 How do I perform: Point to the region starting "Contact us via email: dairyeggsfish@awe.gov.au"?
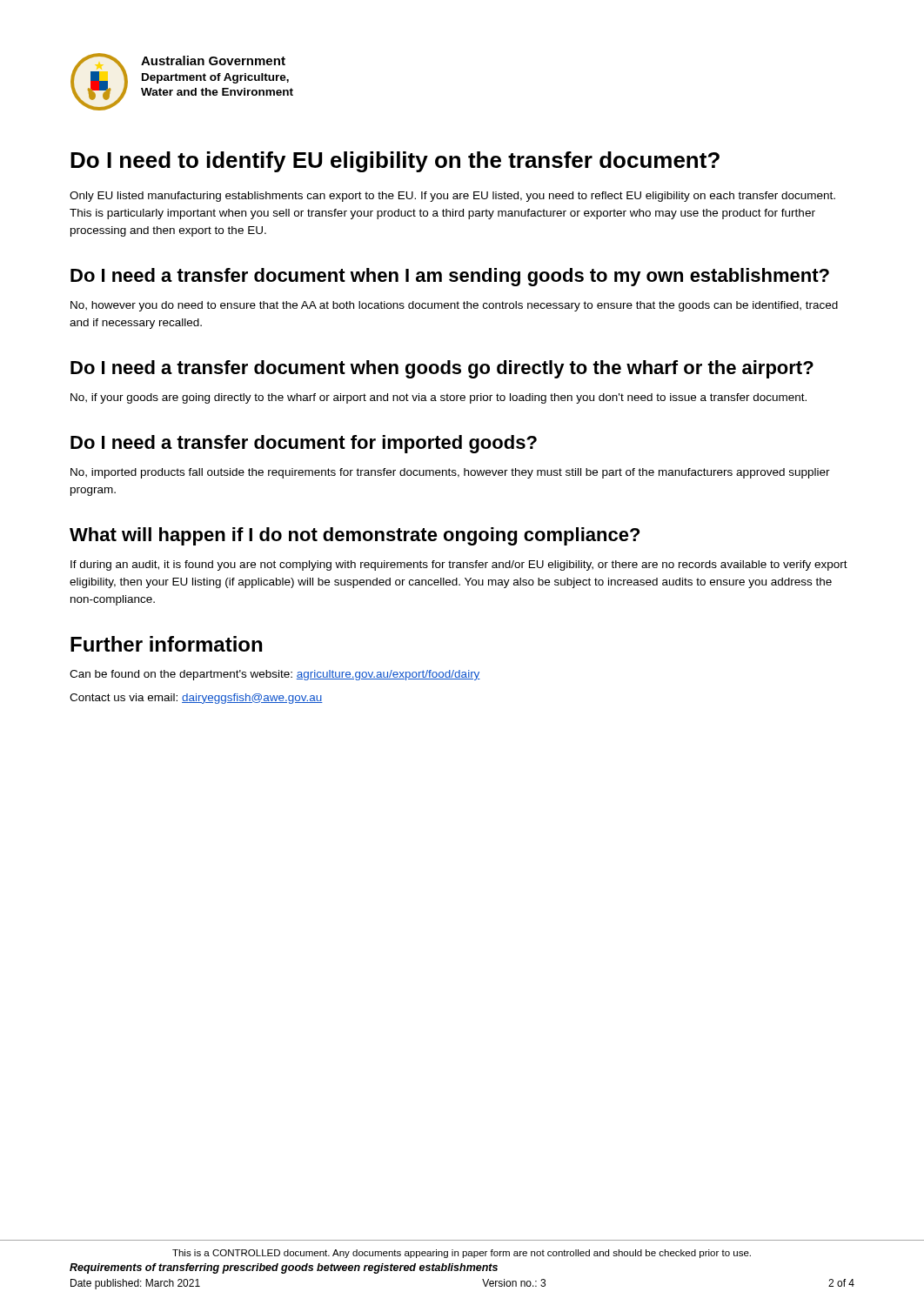(196, 697)
